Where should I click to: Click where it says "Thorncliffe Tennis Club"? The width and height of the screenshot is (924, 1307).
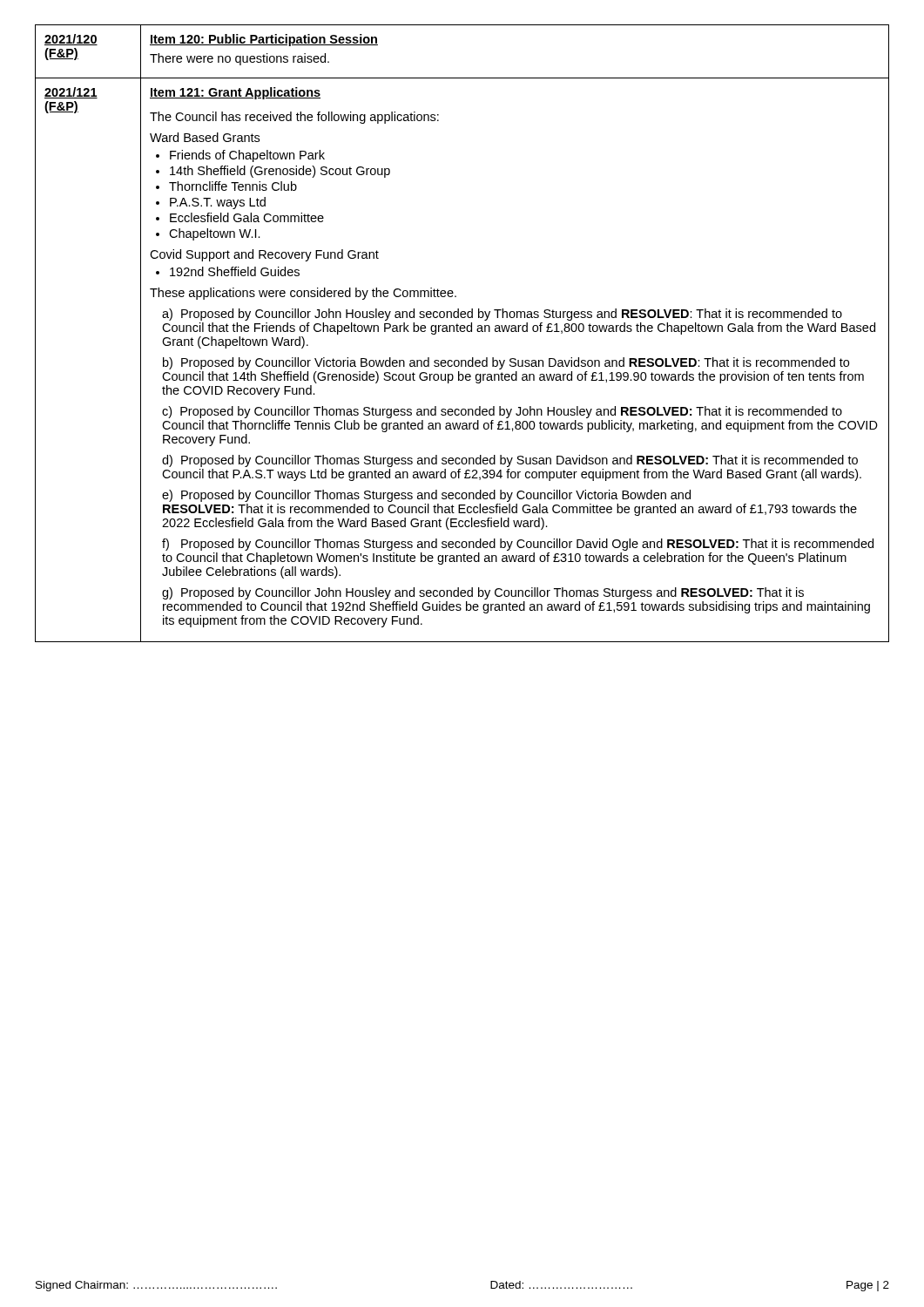click(233, 186)
